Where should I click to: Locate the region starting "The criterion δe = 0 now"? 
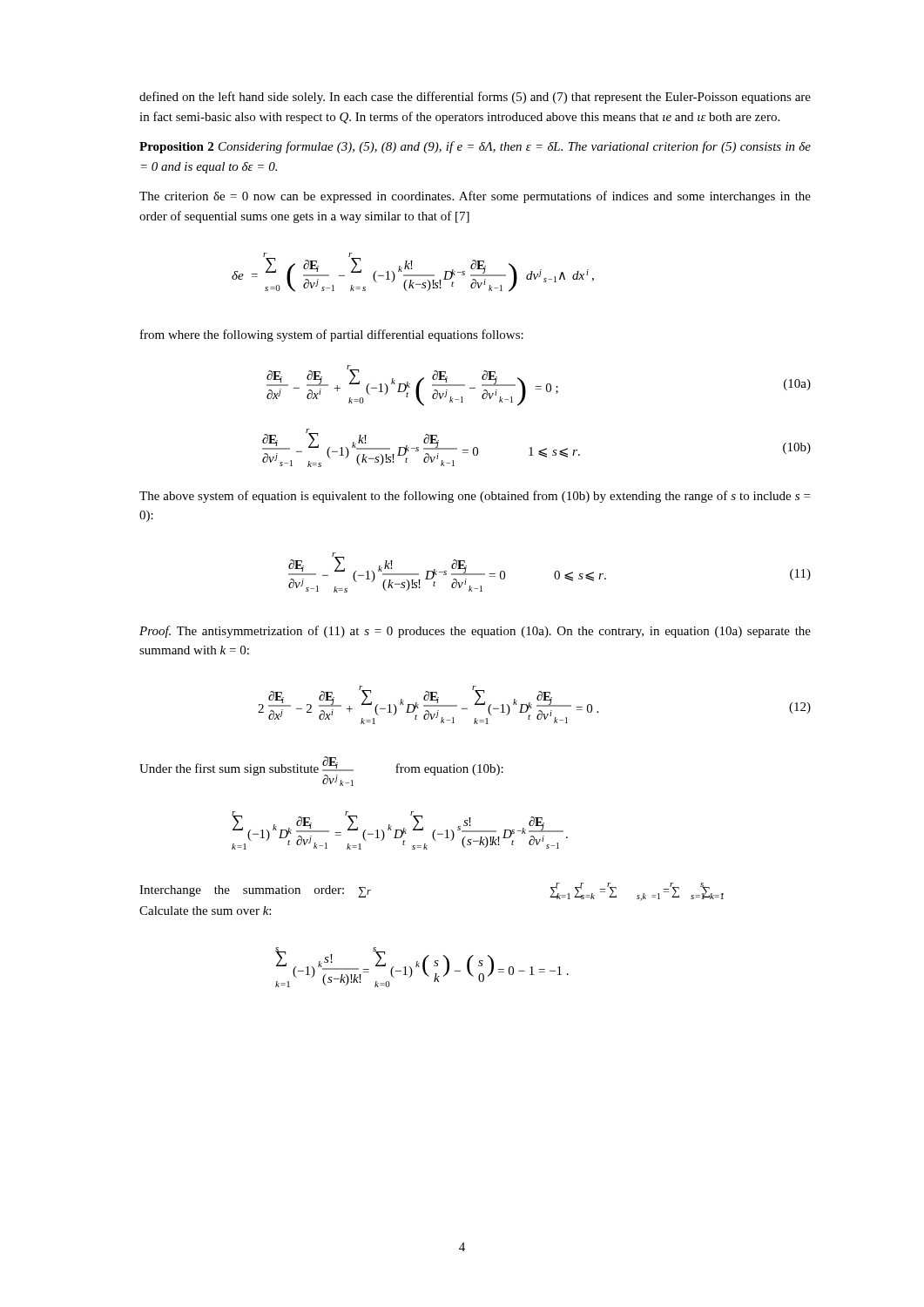475,206
